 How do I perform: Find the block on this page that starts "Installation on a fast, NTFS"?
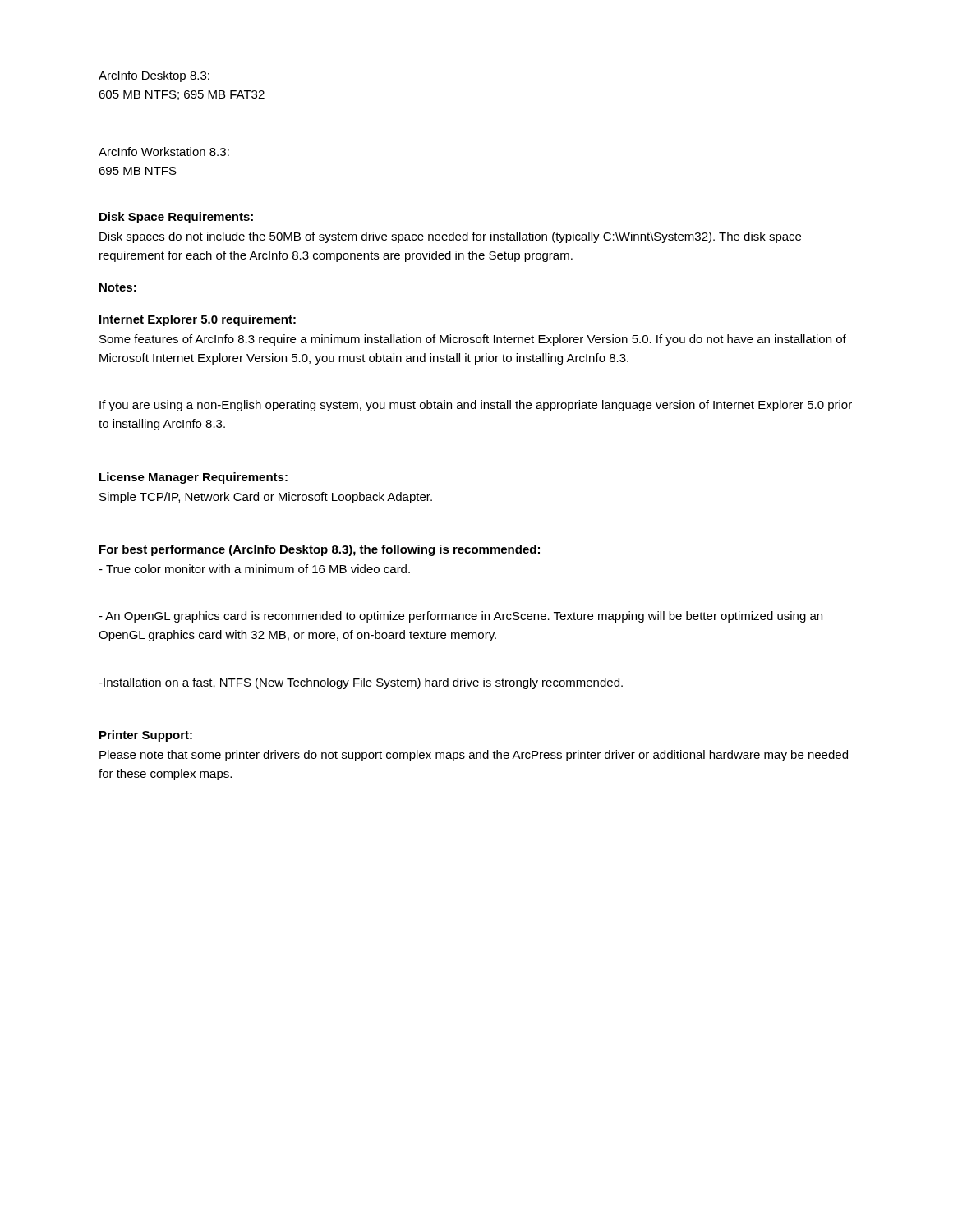click(x=361, y=682)
